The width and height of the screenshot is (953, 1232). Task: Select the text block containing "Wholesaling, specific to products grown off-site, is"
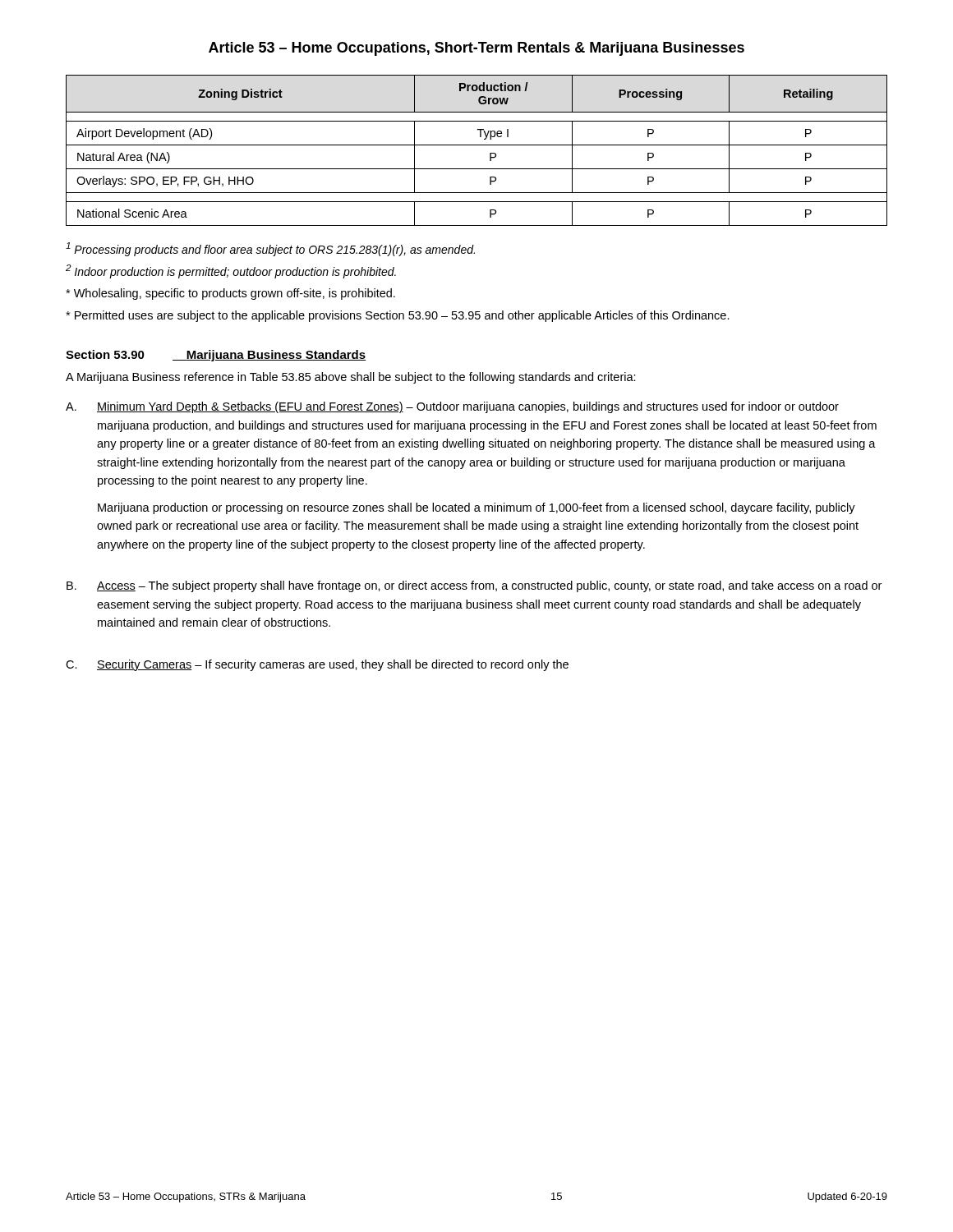coord(230,294)
